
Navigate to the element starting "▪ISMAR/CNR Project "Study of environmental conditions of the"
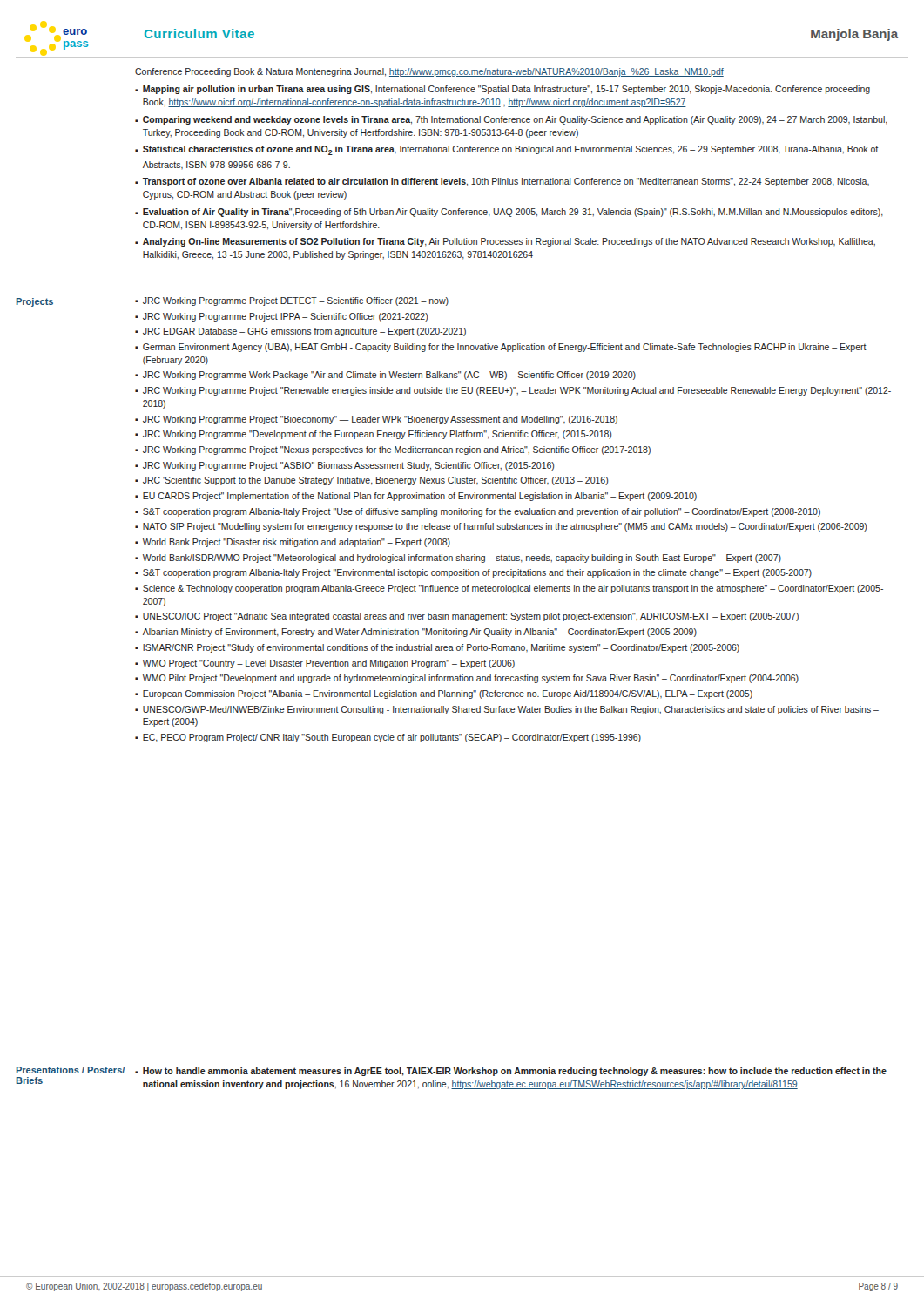tap(437, 647)
